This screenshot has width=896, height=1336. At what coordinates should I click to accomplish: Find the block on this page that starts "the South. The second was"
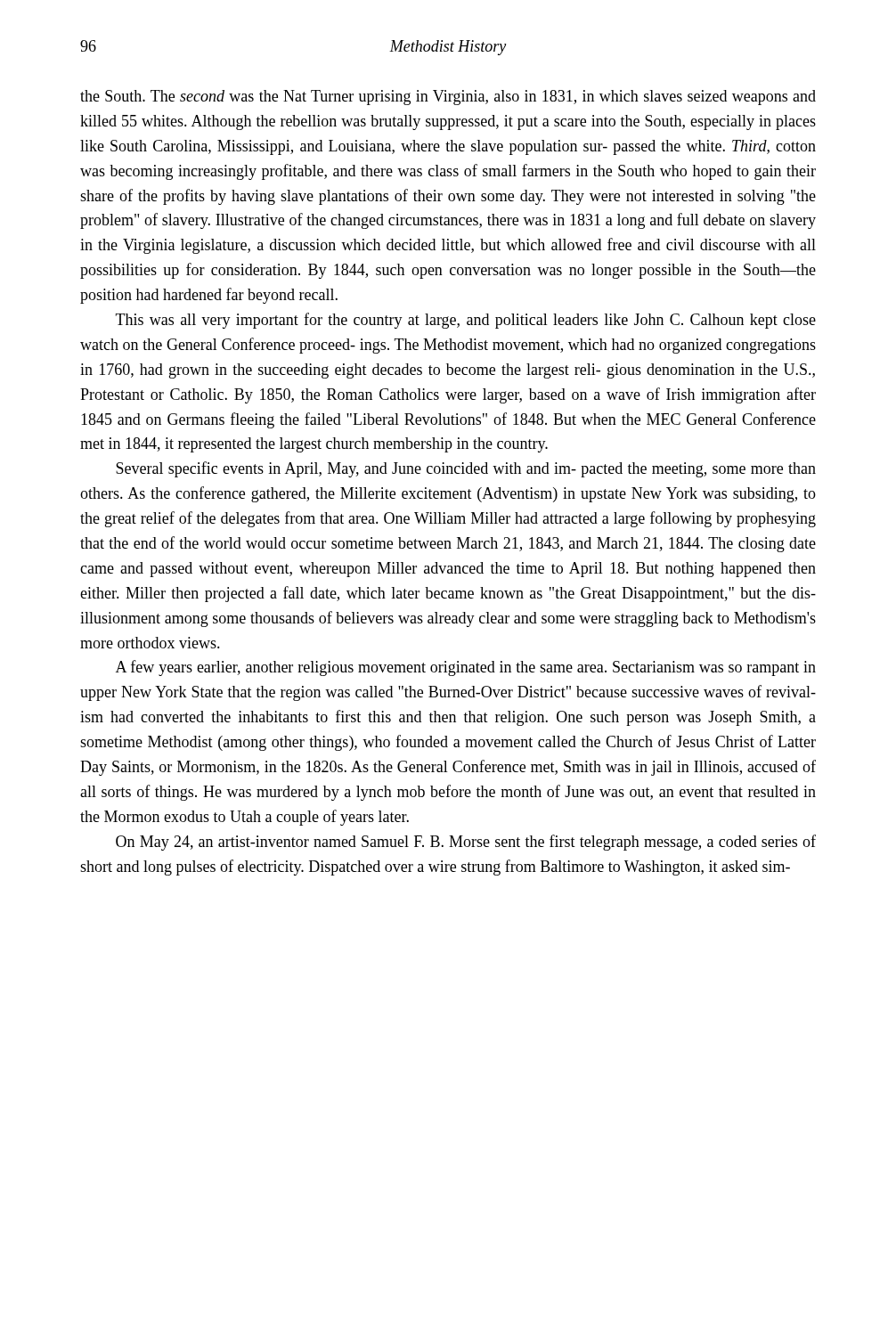448,482
